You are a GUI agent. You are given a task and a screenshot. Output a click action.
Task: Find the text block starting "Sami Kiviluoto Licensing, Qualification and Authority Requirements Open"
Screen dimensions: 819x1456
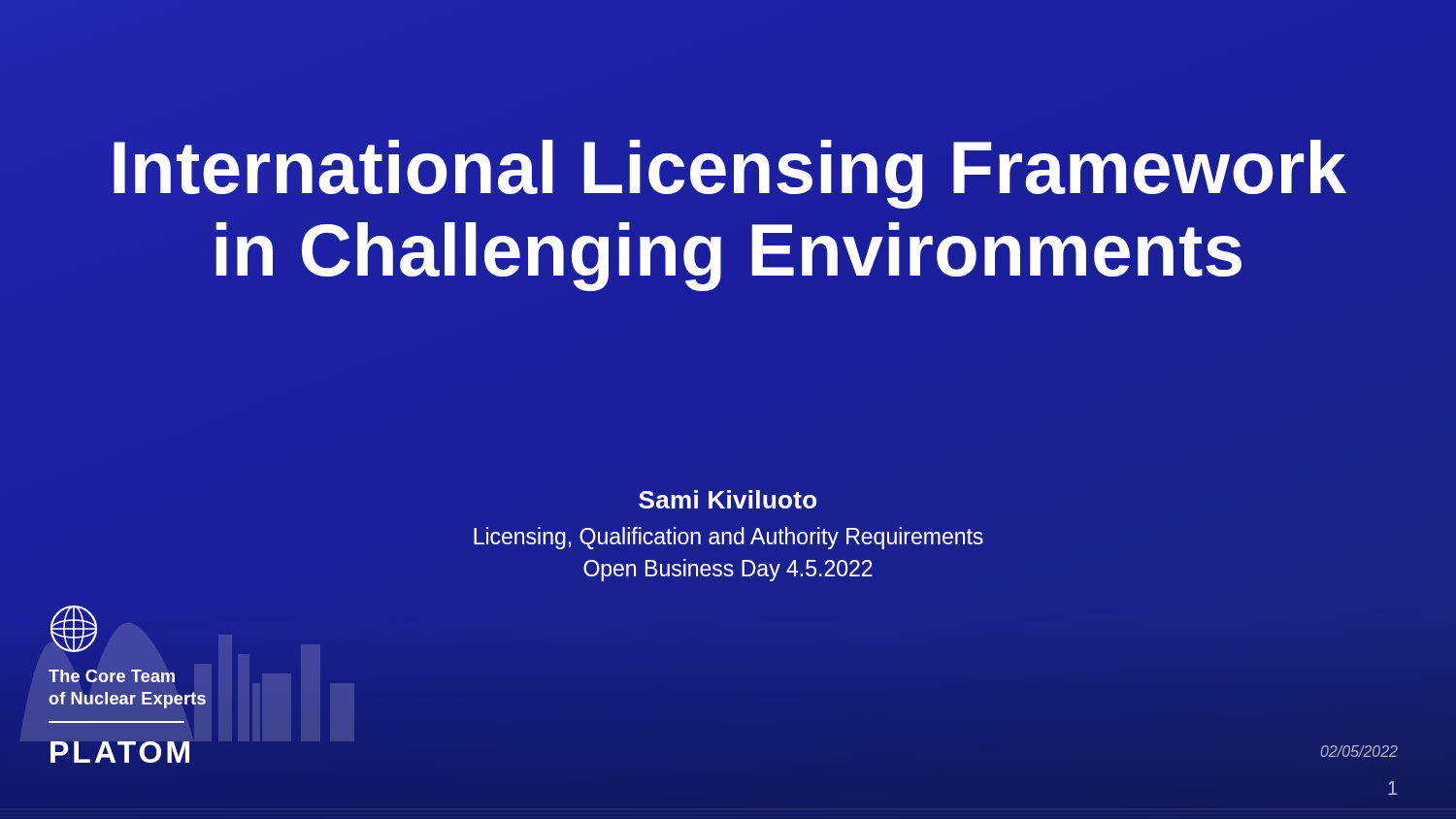728,536
